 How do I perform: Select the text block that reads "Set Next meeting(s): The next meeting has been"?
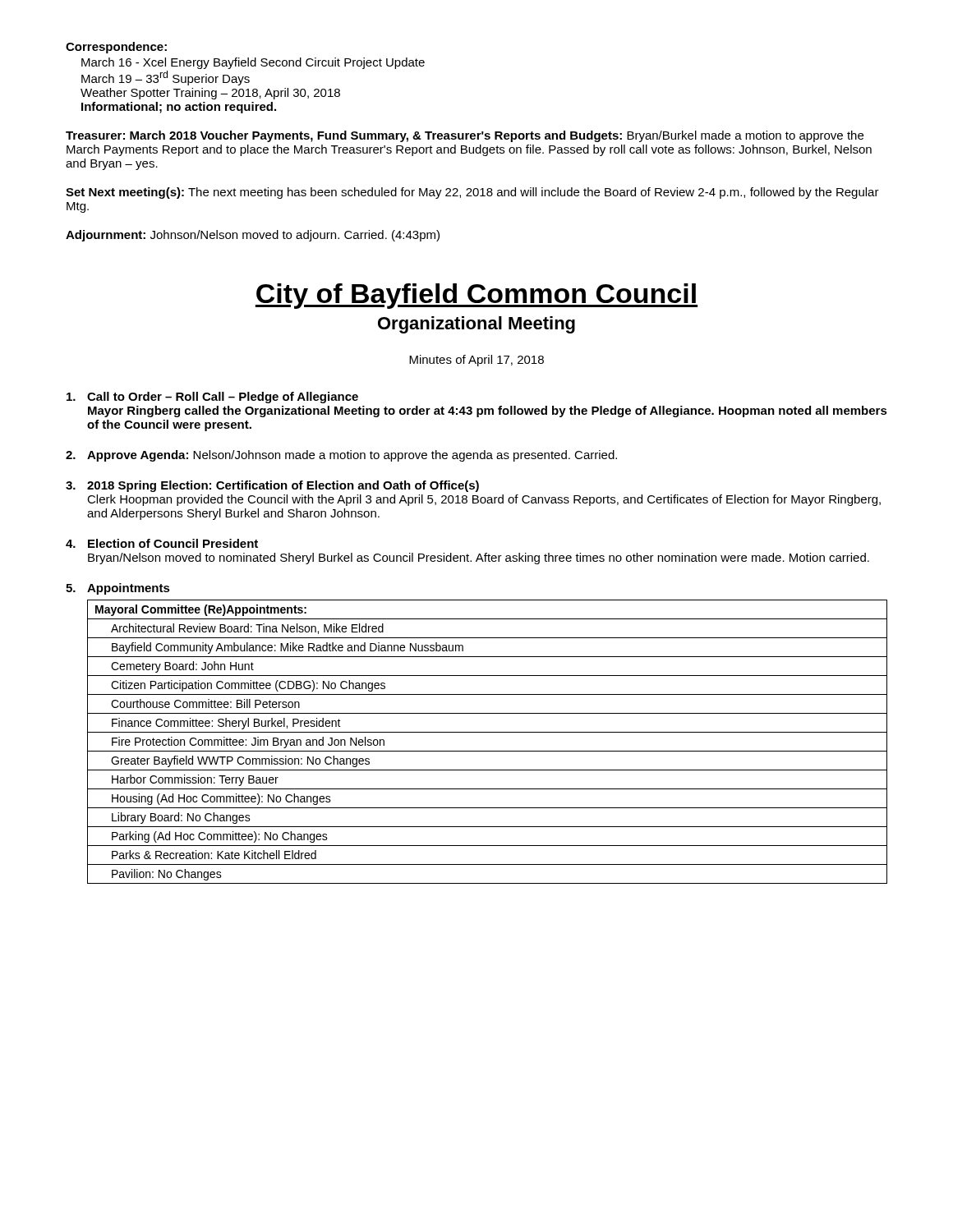472,199
